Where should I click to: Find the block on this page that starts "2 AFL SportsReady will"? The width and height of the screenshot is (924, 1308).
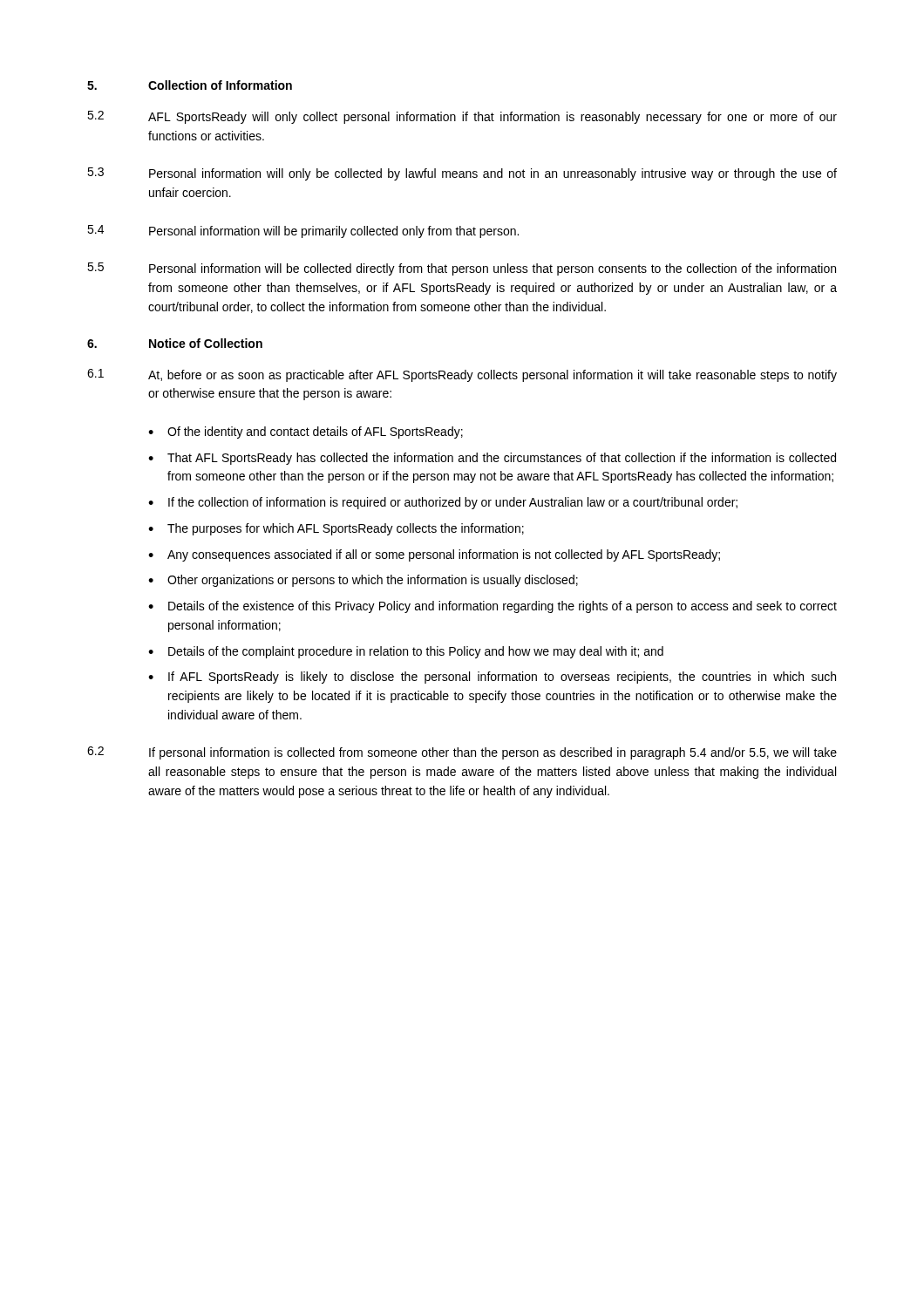(x=462, y=127)
